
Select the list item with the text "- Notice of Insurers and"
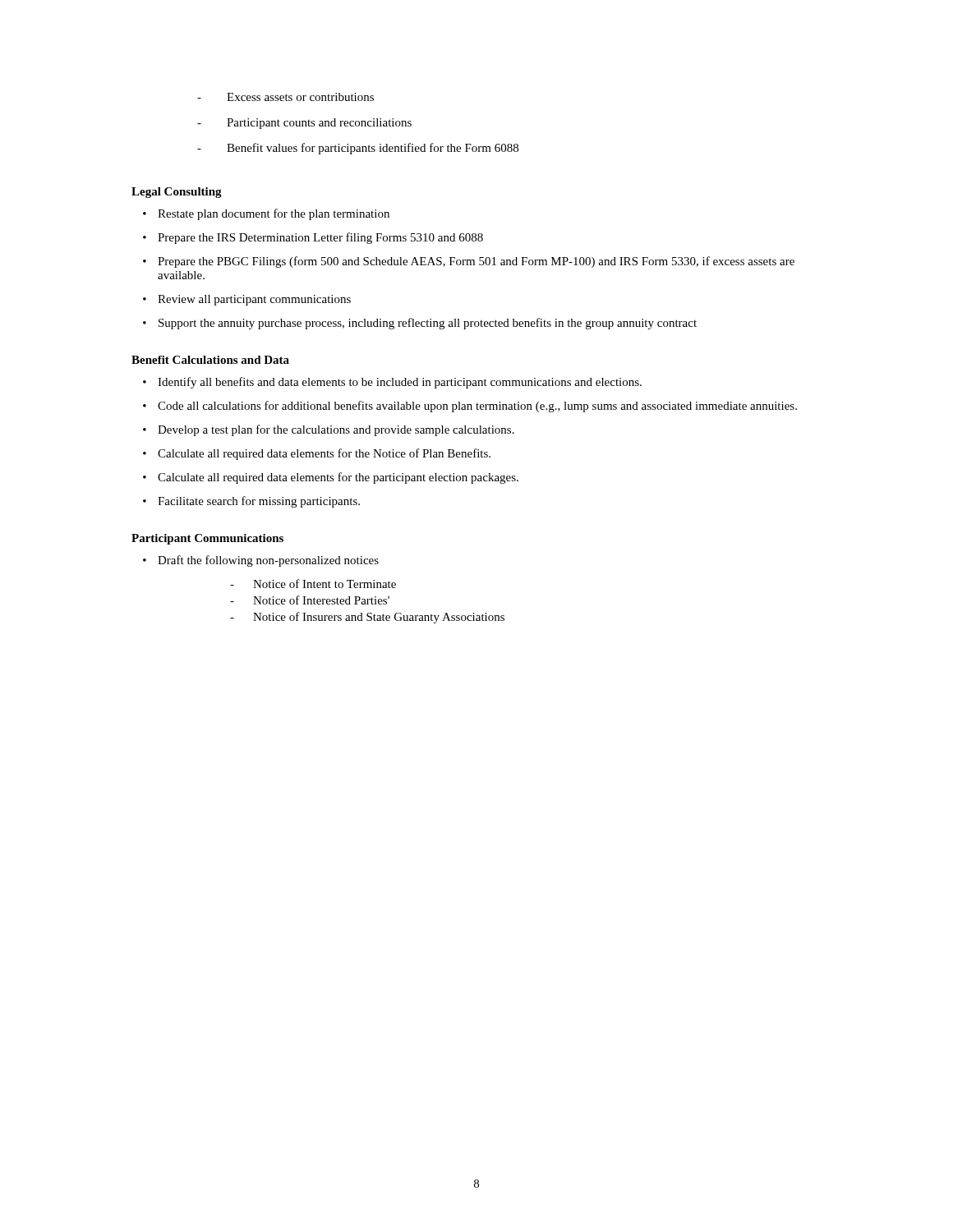(367, 618)
